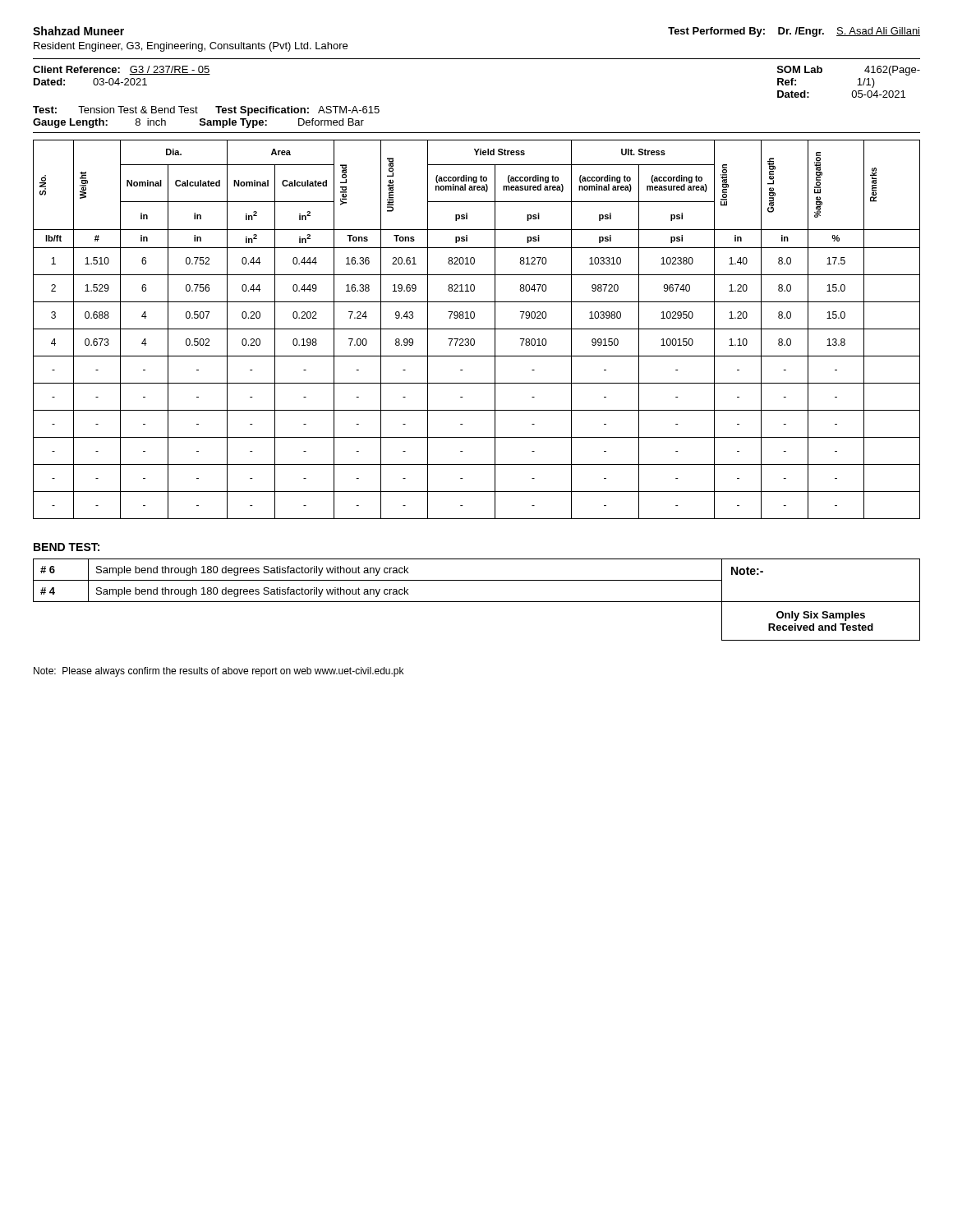Navigate to the passage starting "Test: Tension Test"
Screen dimensions: 1232x953
click(206, 116)
